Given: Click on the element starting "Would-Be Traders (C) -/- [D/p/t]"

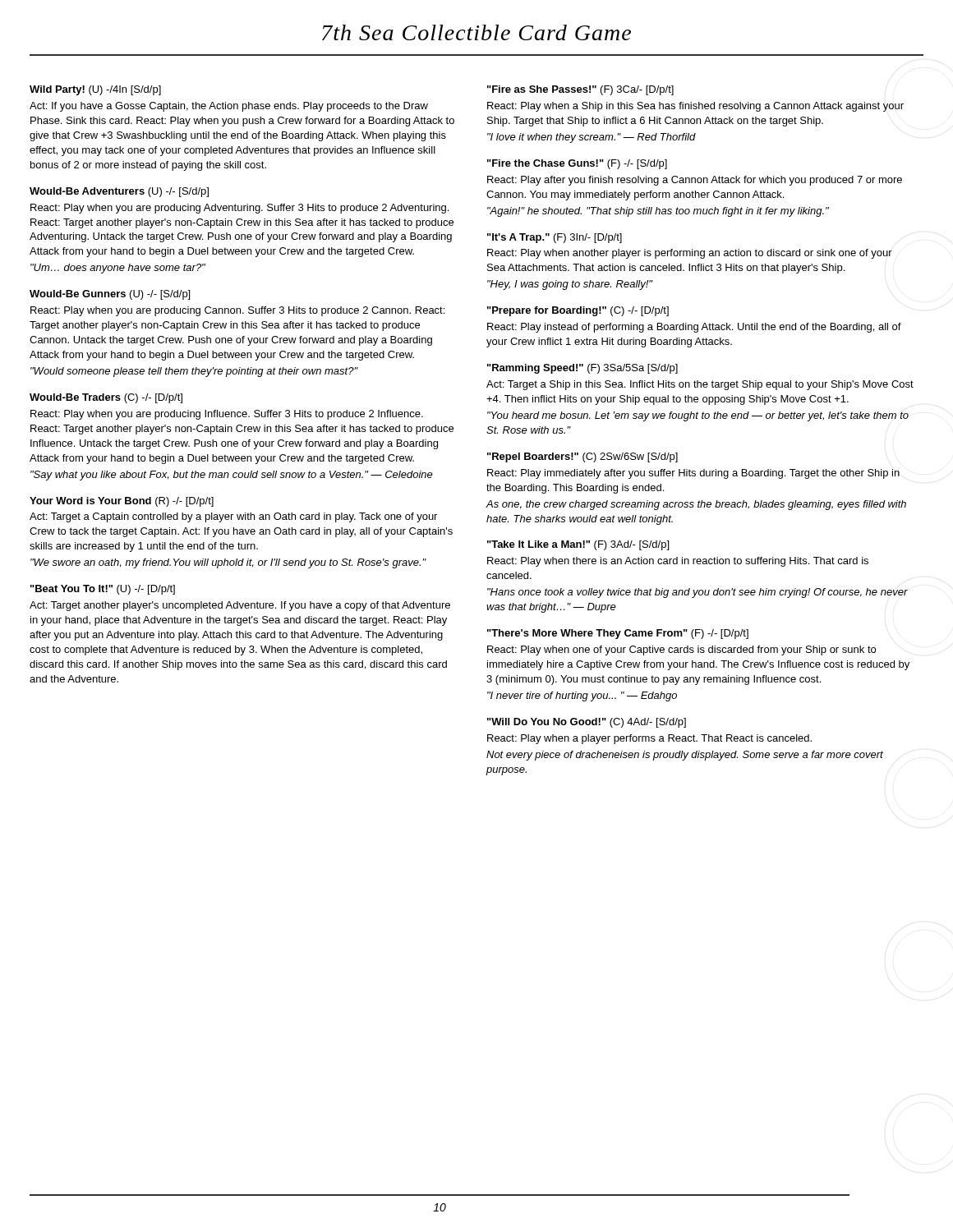Looking at the screenshot, I should click(243, 436).
